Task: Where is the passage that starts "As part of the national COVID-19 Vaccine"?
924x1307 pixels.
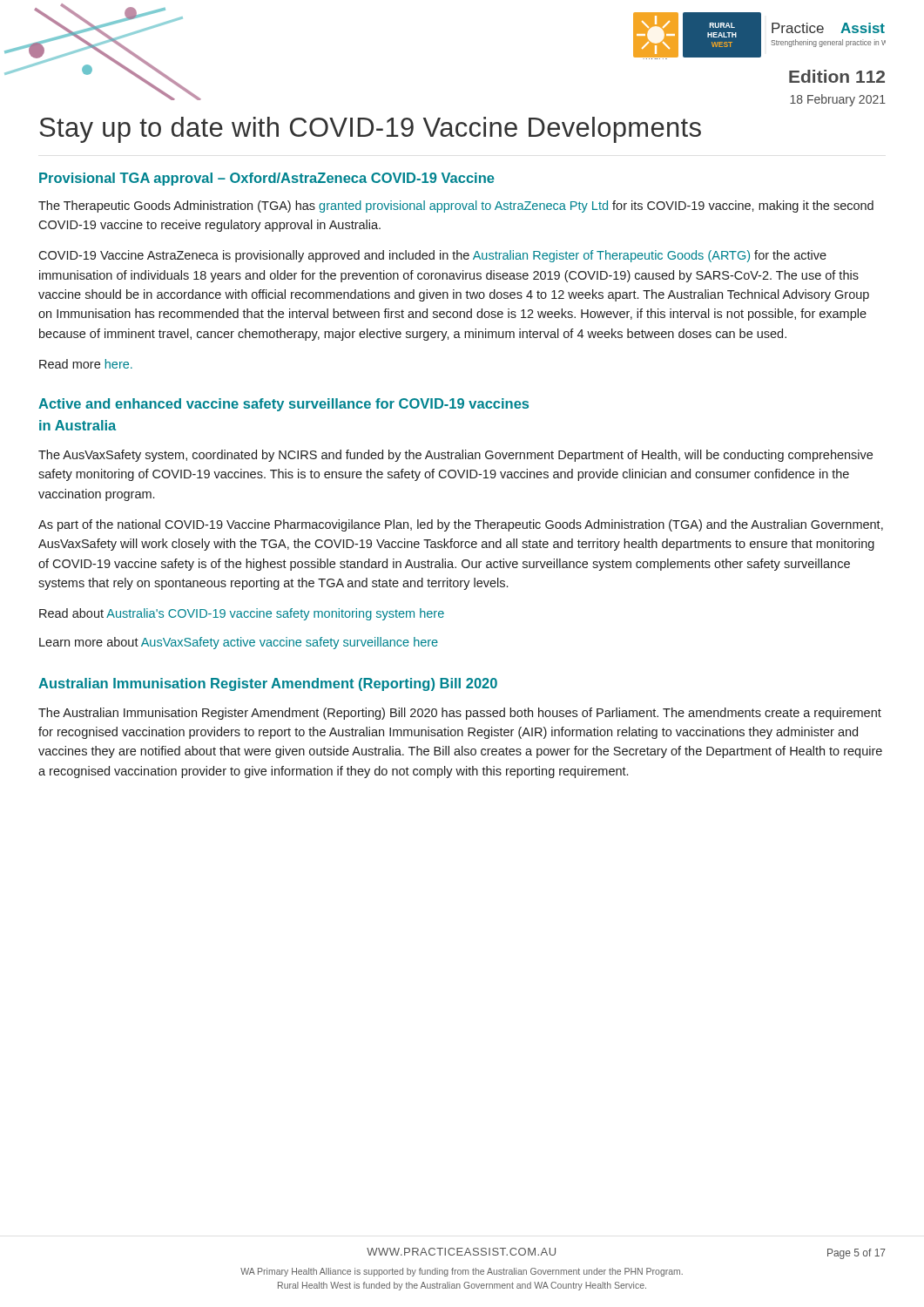Action: coord(461,554)
